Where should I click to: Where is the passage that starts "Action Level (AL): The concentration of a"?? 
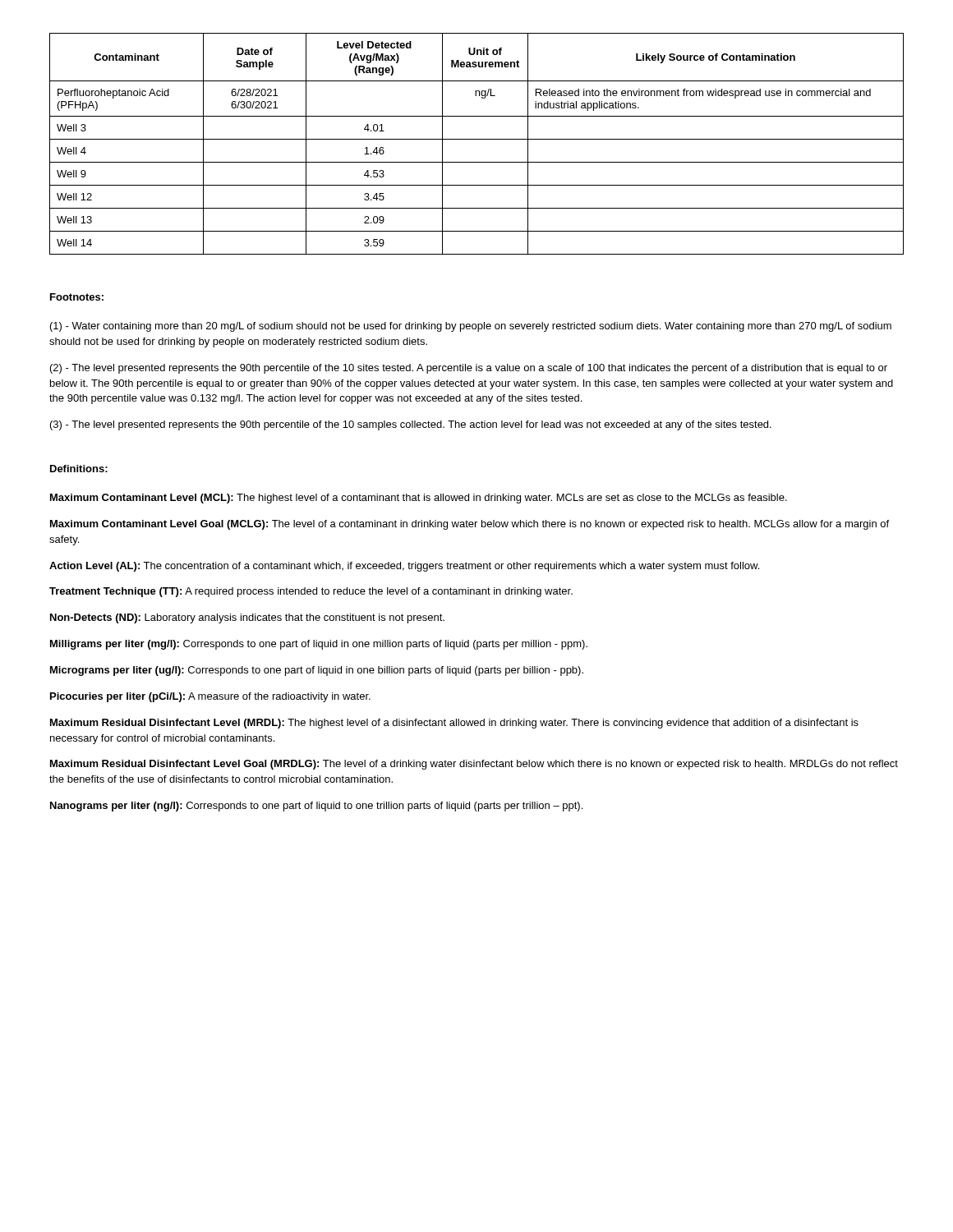coord(476,566)
